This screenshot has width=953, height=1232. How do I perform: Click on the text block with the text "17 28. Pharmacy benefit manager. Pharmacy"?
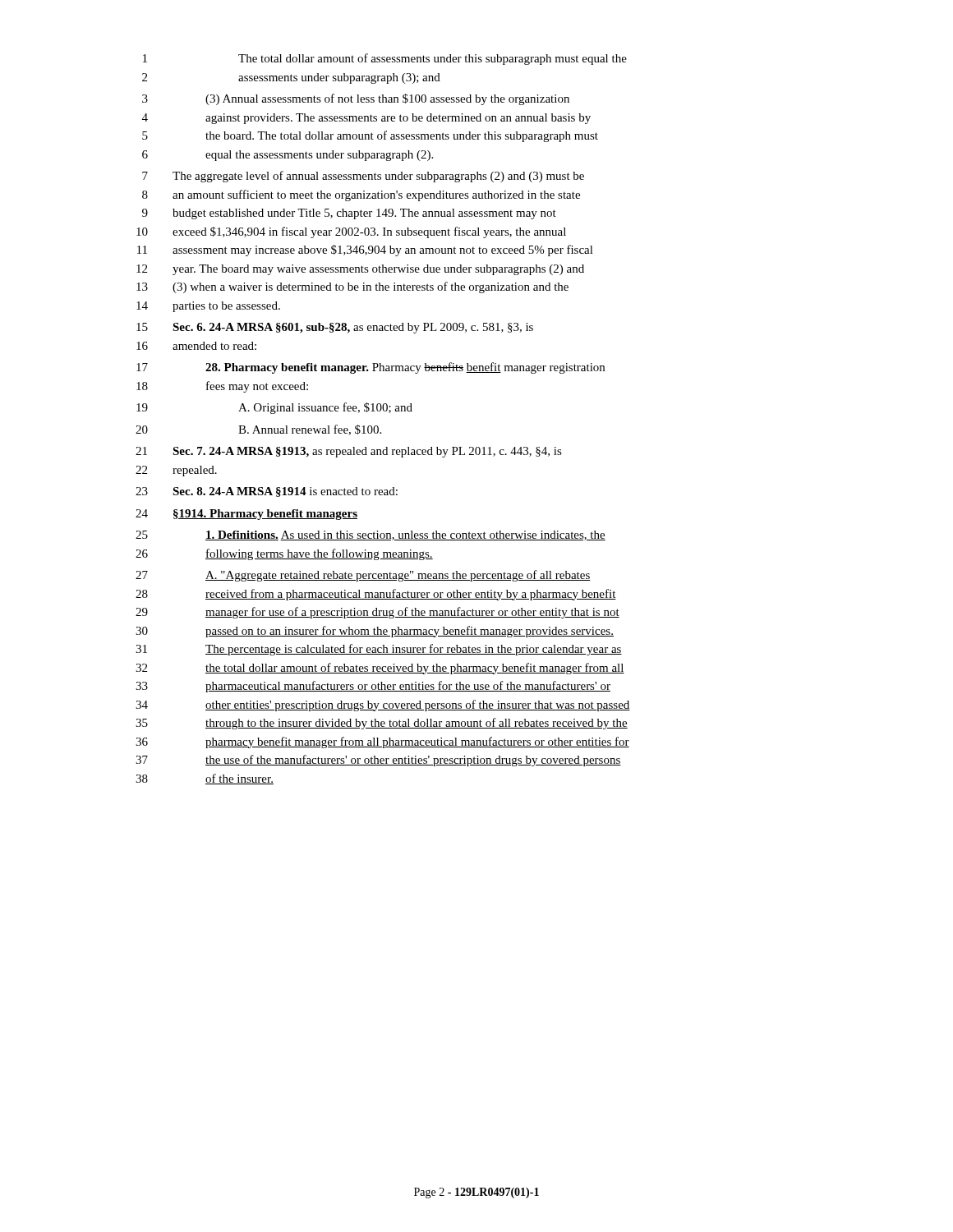(493, 377)
